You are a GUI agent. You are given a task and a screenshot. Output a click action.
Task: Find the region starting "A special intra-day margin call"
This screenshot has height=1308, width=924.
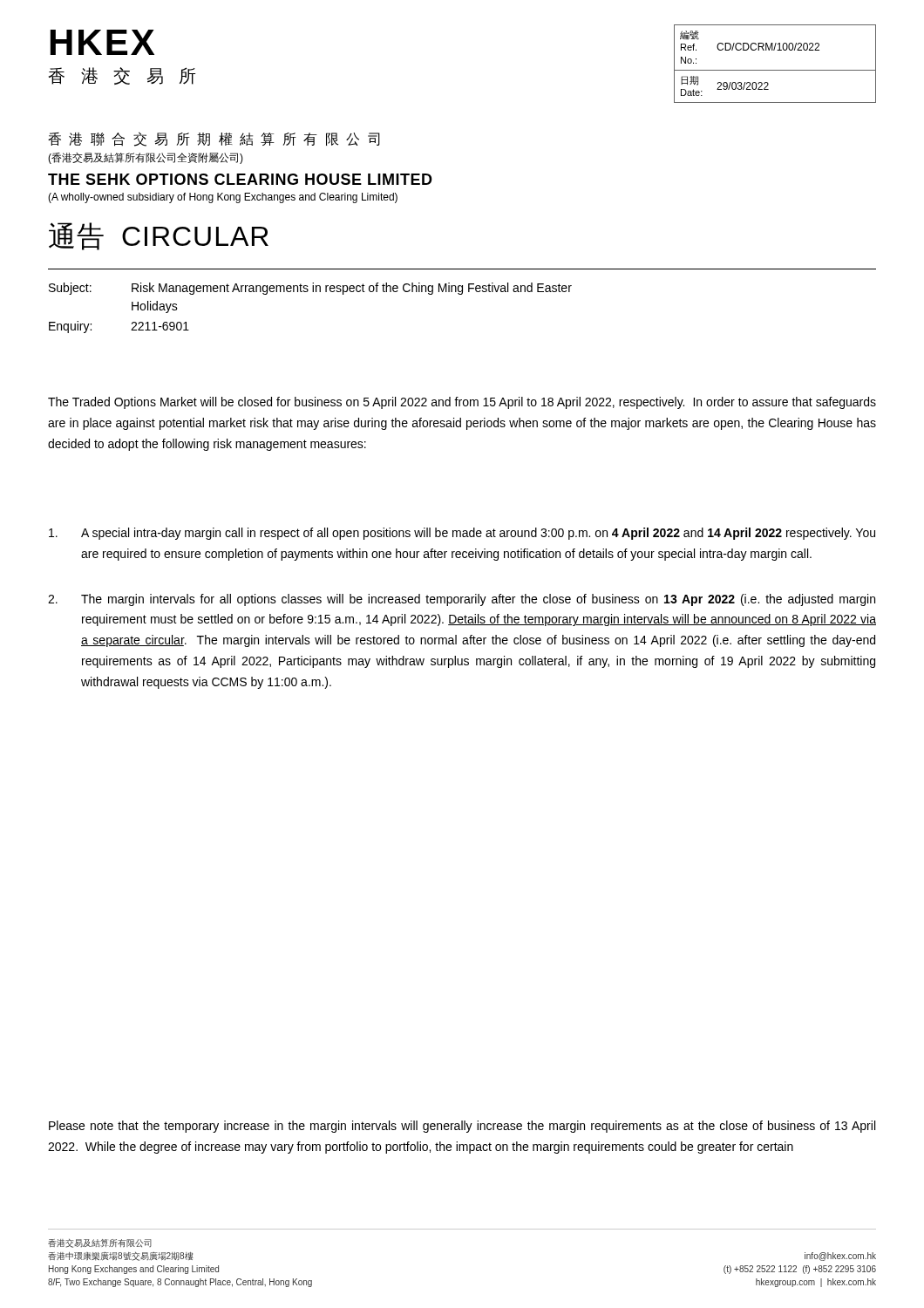462,544
